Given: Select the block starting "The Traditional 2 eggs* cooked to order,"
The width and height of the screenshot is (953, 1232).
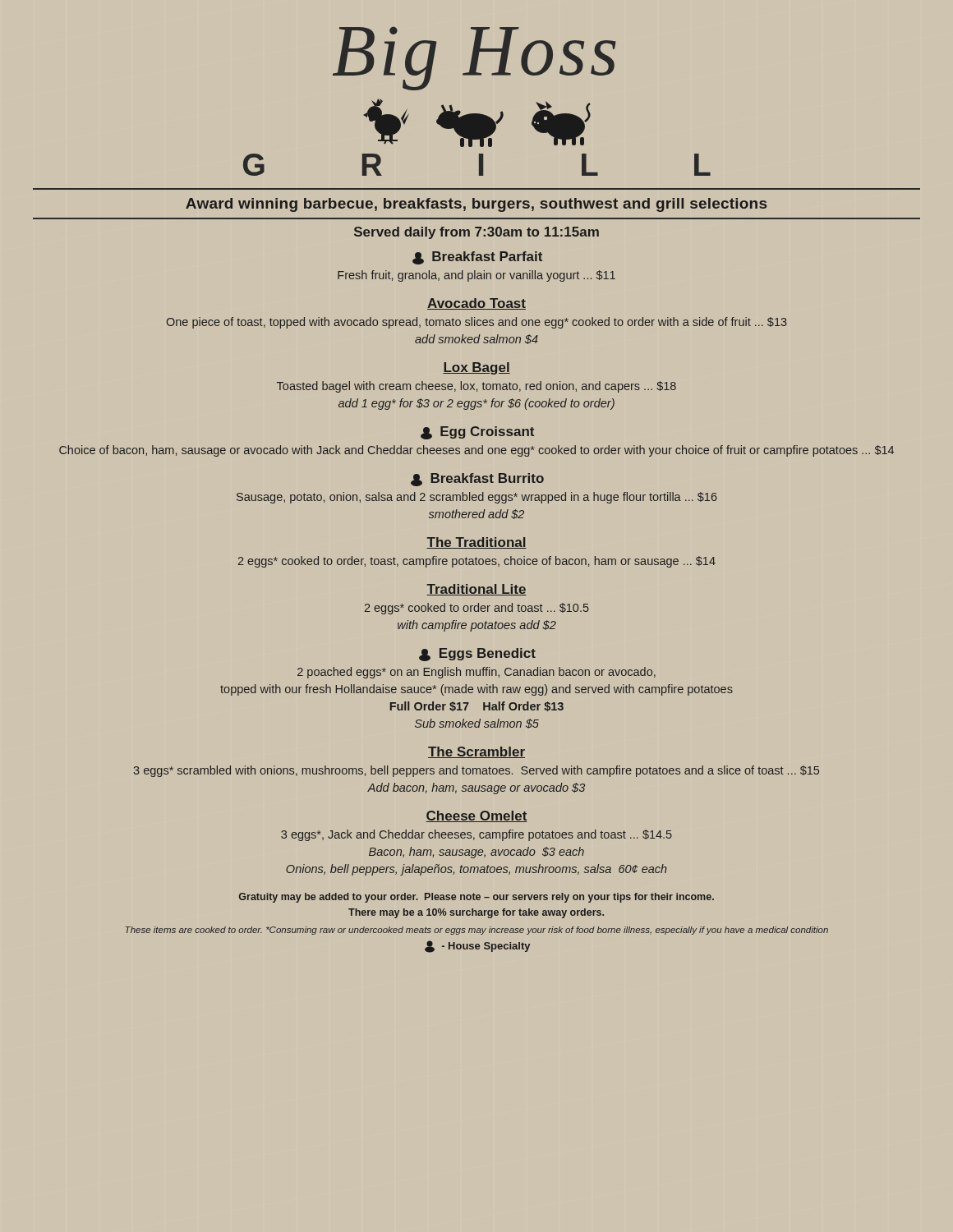Looking at the screenshot, I should [x=476, y=552].
